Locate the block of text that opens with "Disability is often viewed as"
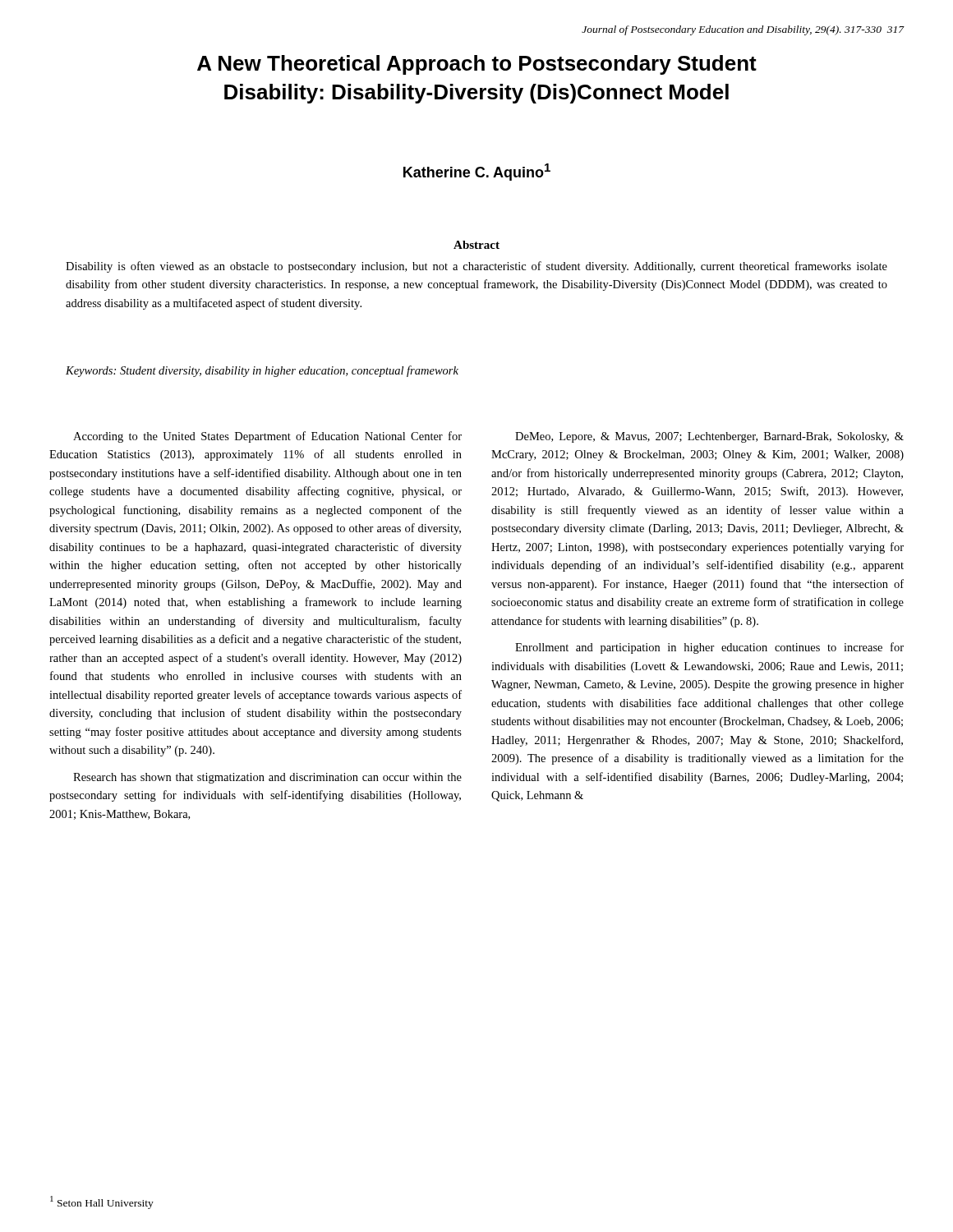The width and height of the screenshot is (953, 1232). [476, 285]
